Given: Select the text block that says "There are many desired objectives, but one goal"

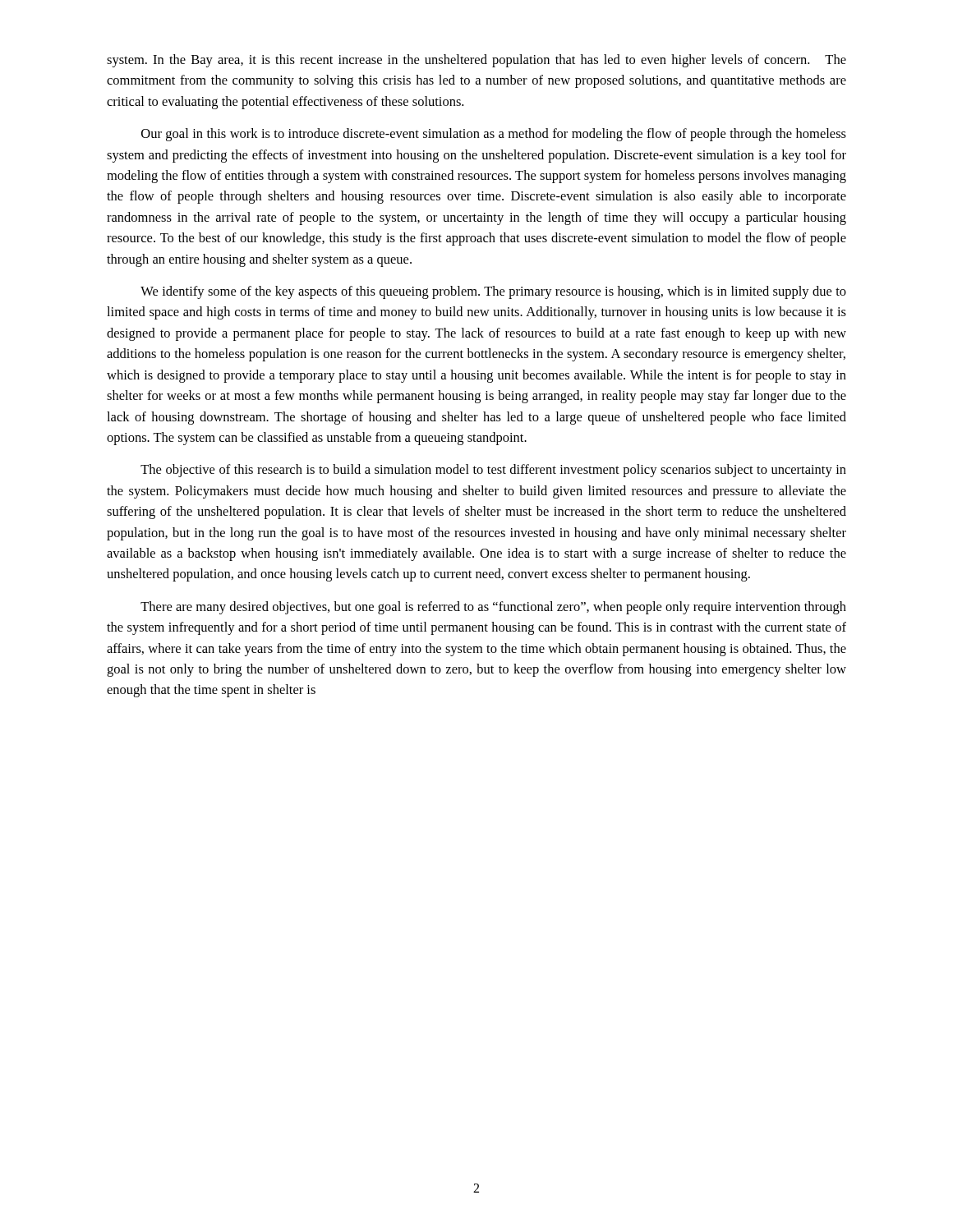Looking at the screenshot, I should pyautogui.click(x=476, y=648).
